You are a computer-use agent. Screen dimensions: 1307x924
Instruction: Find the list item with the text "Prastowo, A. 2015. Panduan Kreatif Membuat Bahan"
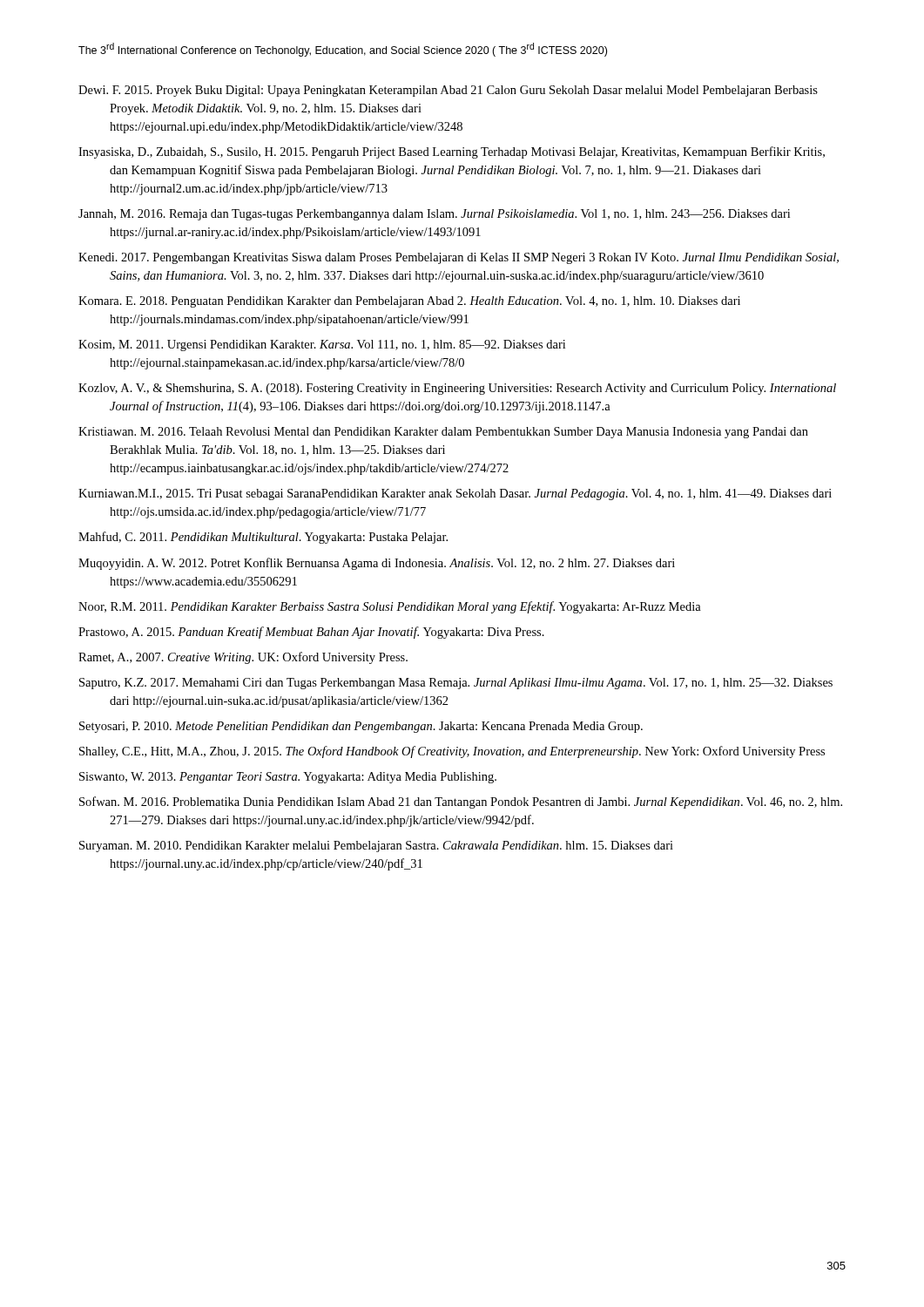click(311, 631)
